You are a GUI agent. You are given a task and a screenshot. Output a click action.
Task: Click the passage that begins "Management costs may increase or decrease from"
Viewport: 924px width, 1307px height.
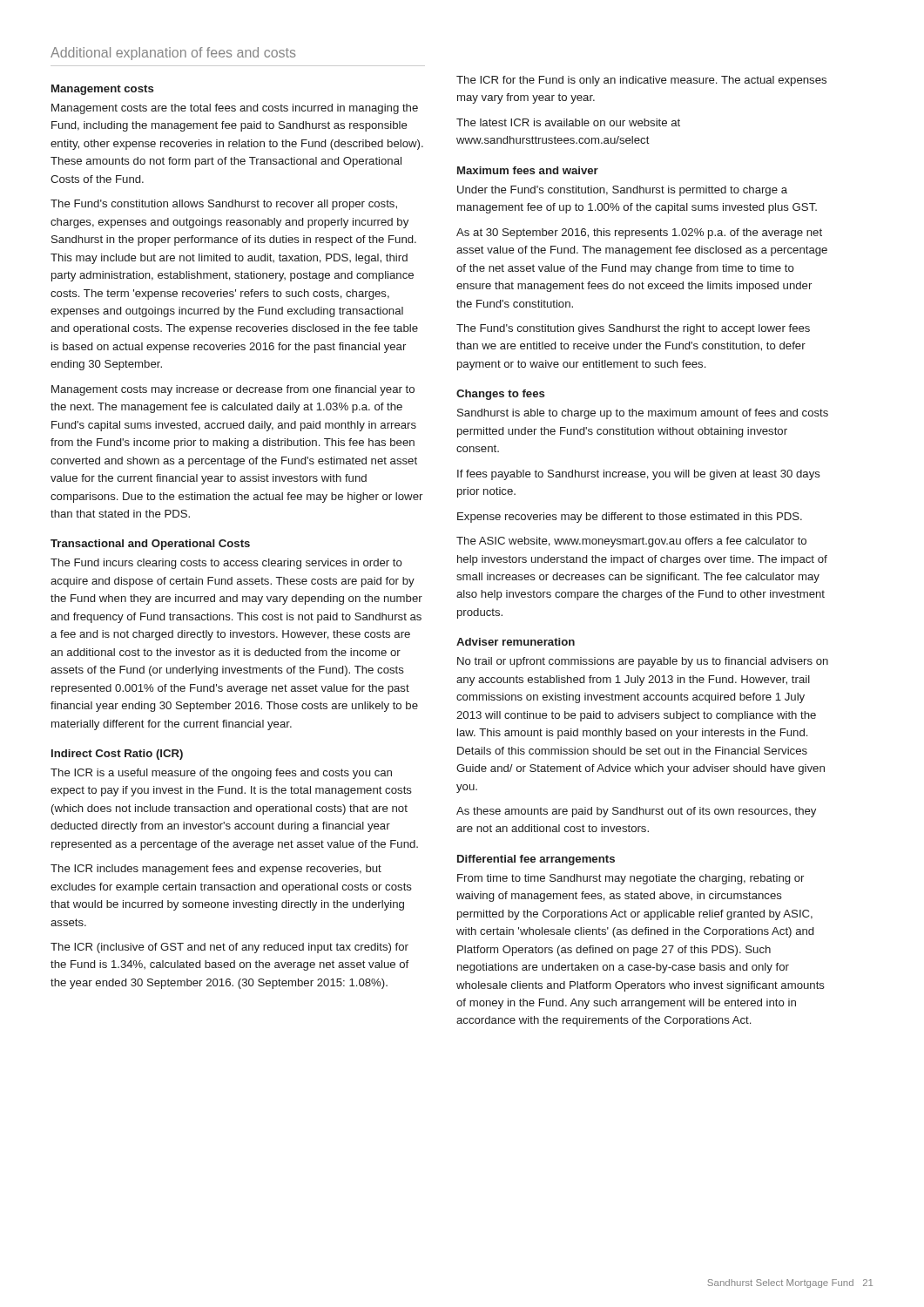(x=237, y=451)
